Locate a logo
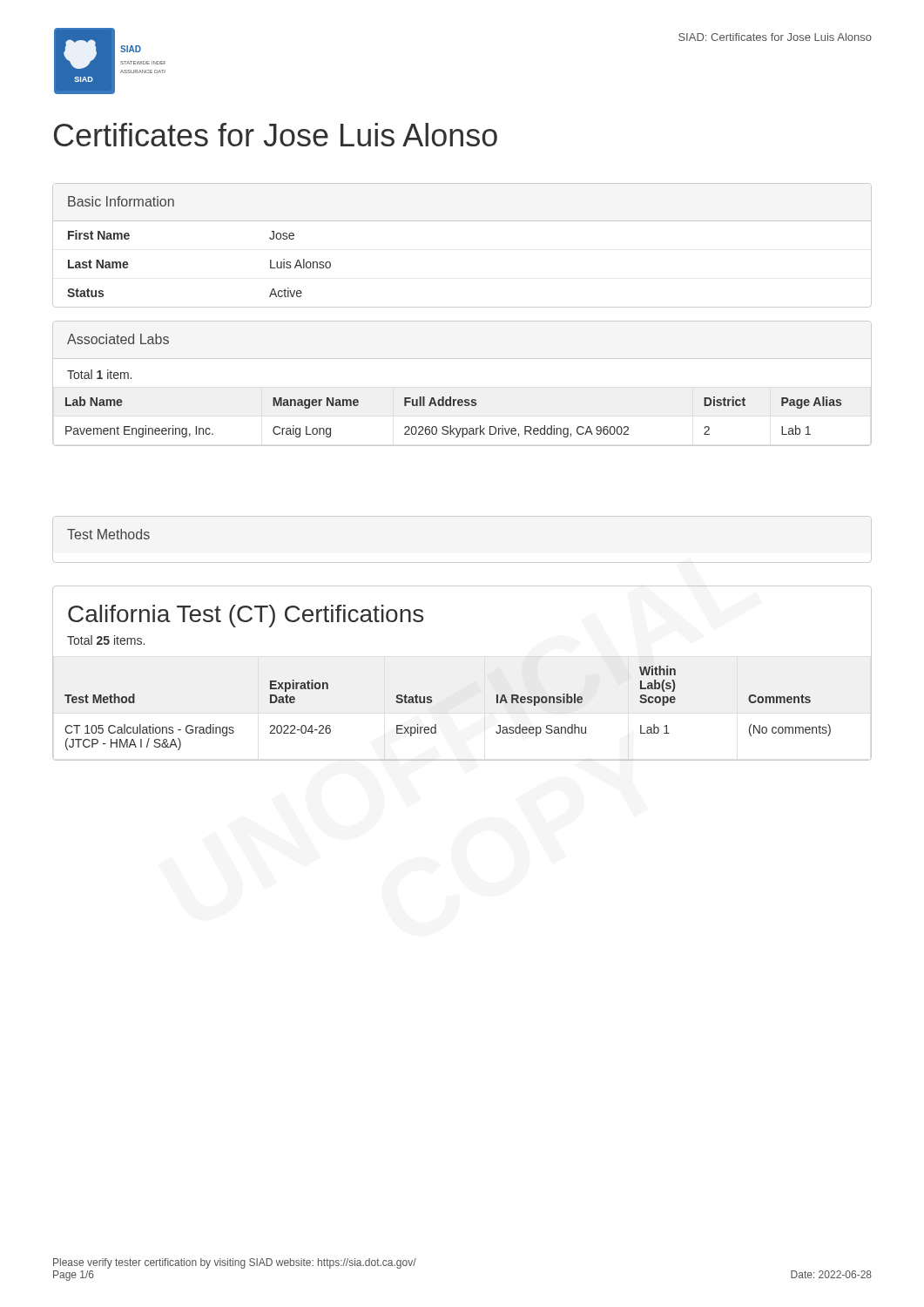This screenshot has width=924, height=1307. click(x=109, y=62)
